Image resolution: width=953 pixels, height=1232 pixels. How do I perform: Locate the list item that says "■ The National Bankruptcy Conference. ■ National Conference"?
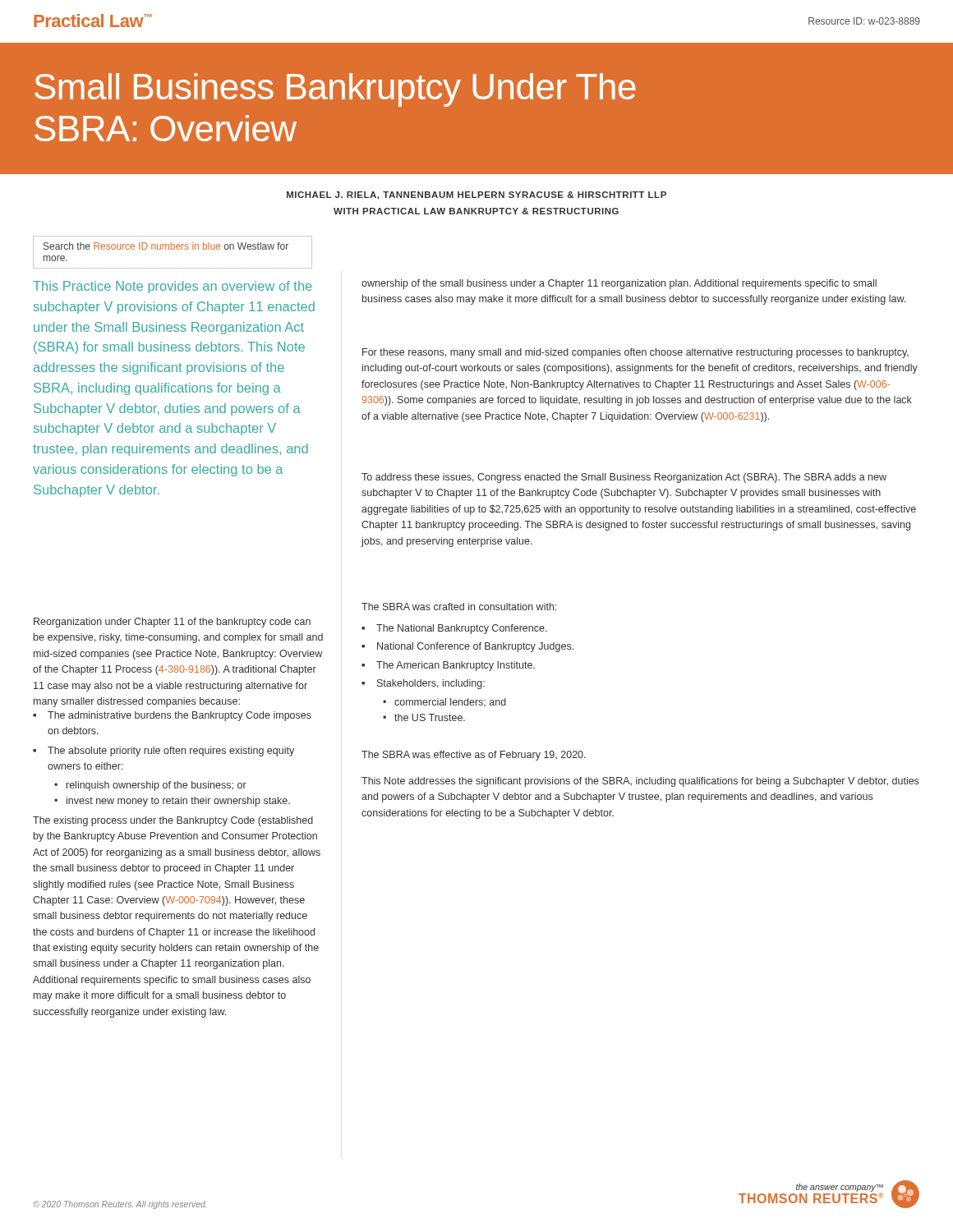pos(454,629)
